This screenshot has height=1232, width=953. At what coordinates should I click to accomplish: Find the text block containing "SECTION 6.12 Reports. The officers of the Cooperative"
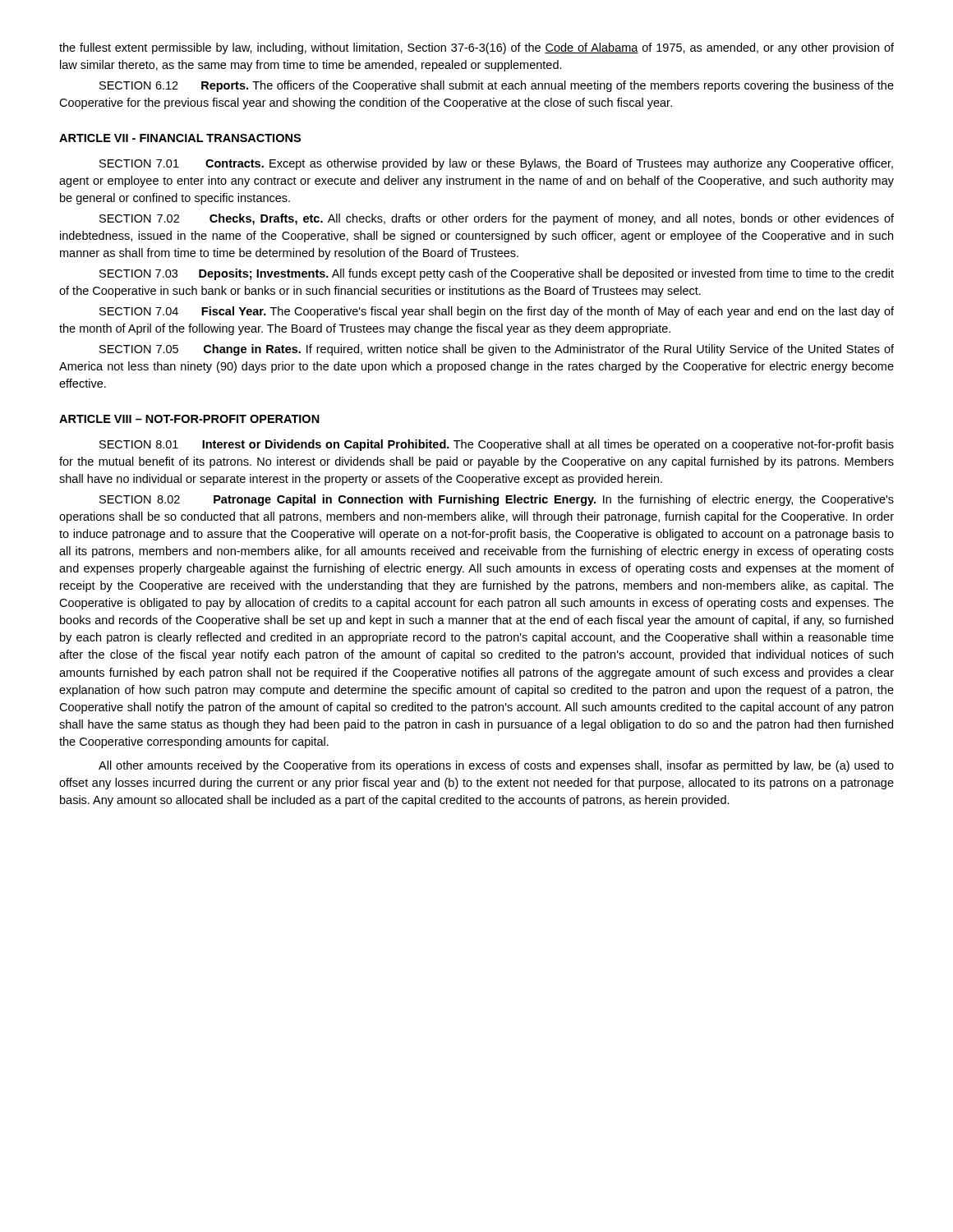pos(476,94)
